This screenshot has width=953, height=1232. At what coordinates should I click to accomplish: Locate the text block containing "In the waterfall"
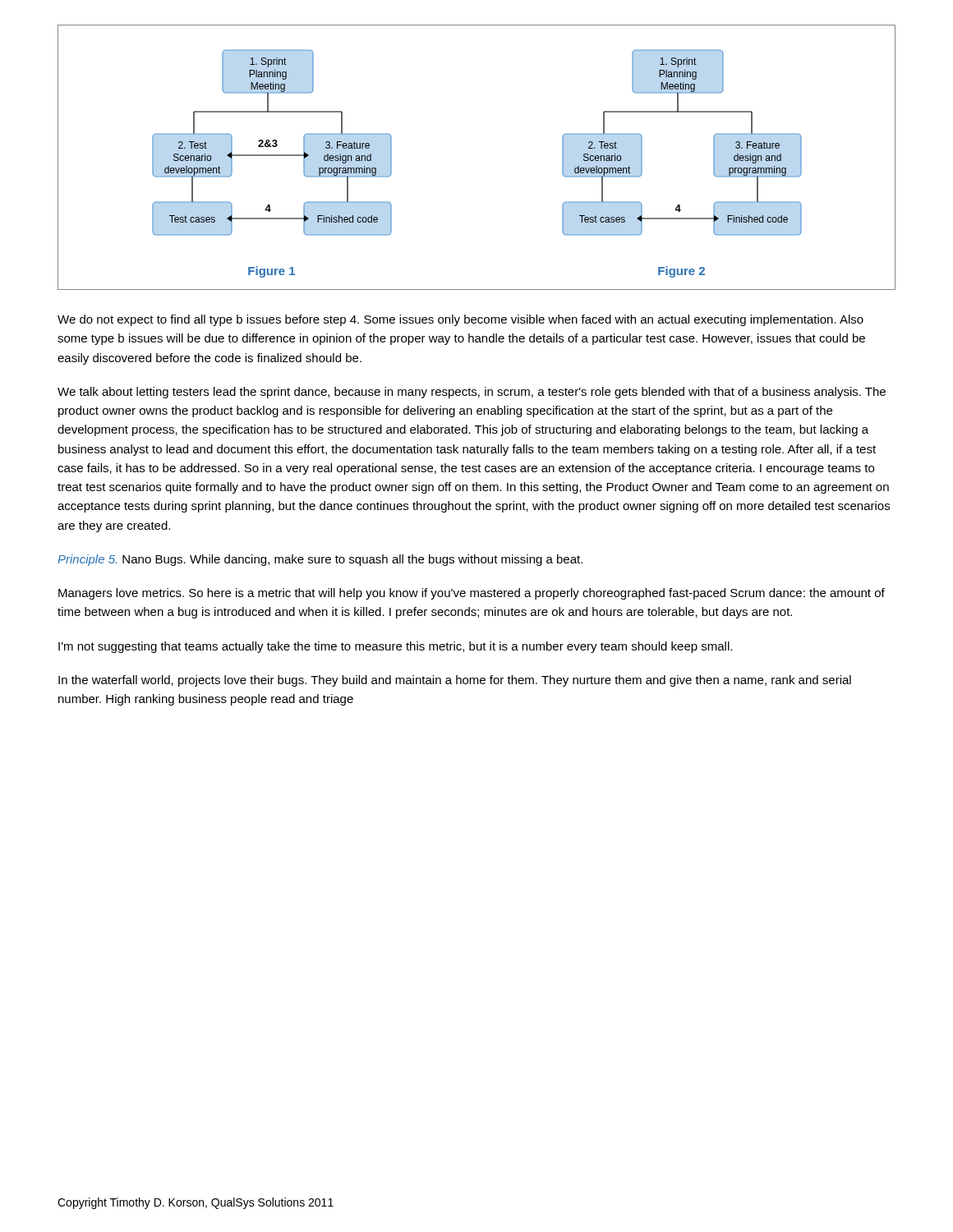coord(455,689)
